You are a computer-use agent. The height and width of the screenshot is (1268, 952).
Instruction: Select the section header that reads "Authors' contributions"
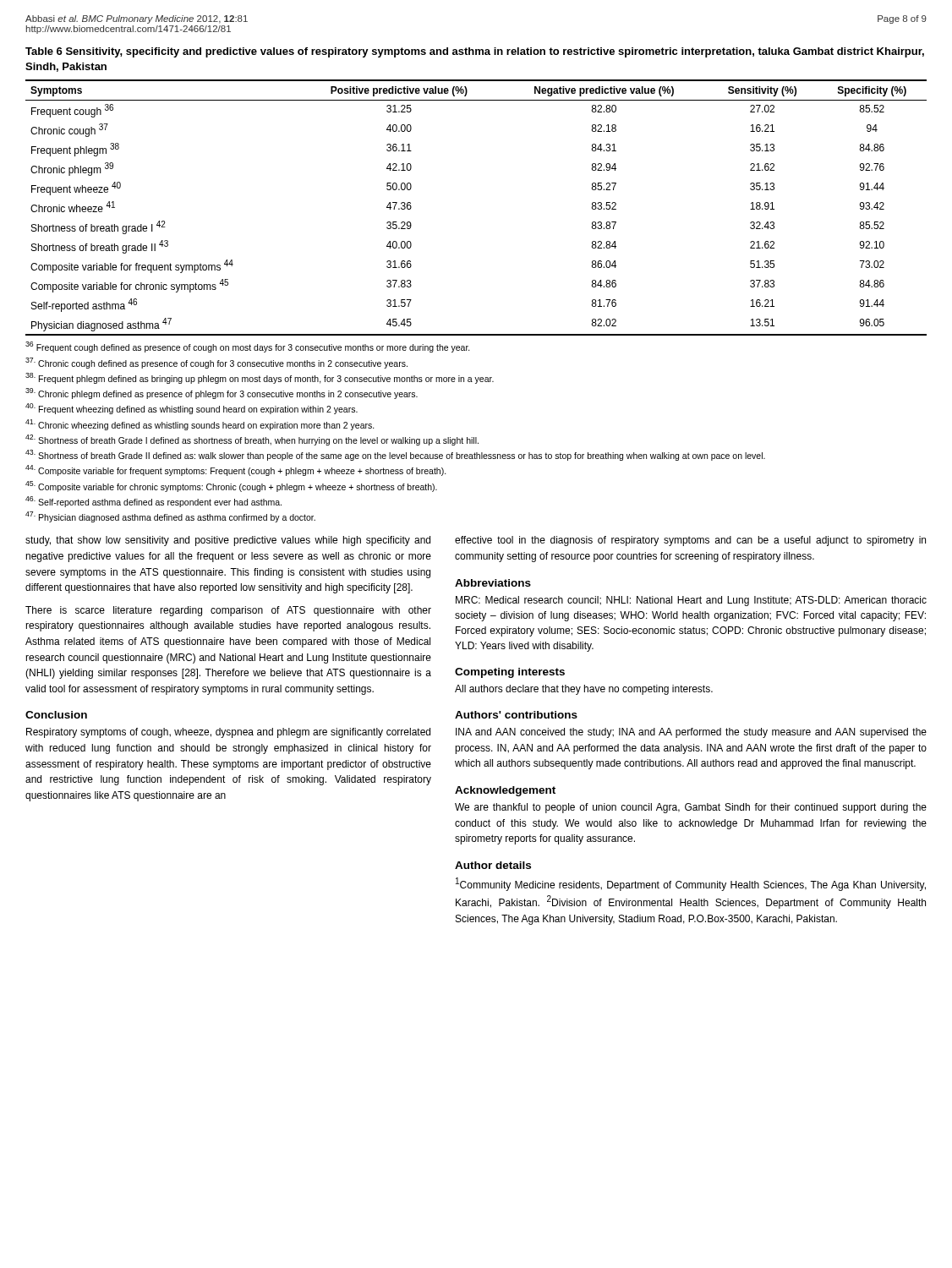(516, 715)
